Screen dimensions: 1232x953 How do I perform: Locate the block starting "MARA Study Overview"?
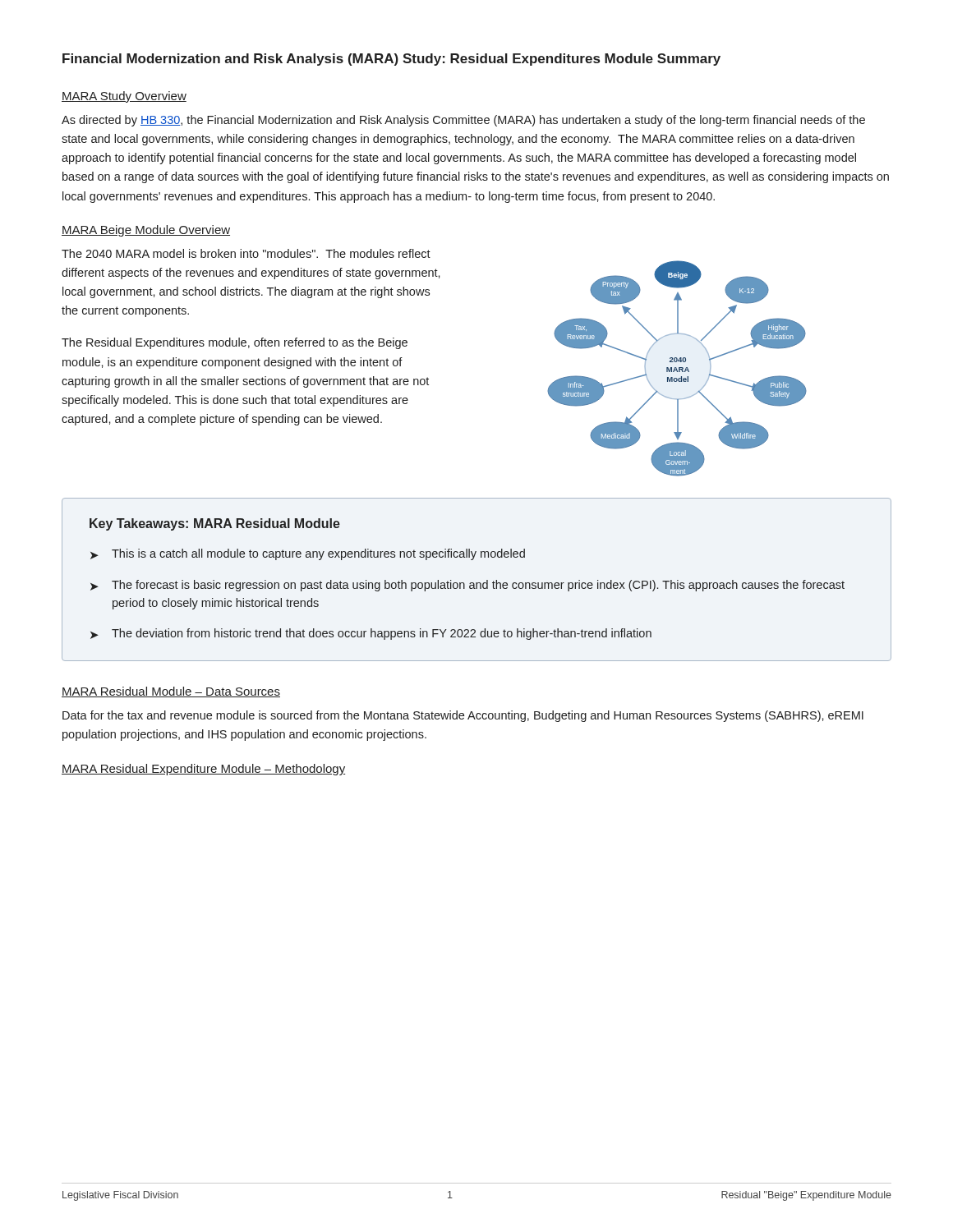(x=124, y=96)
